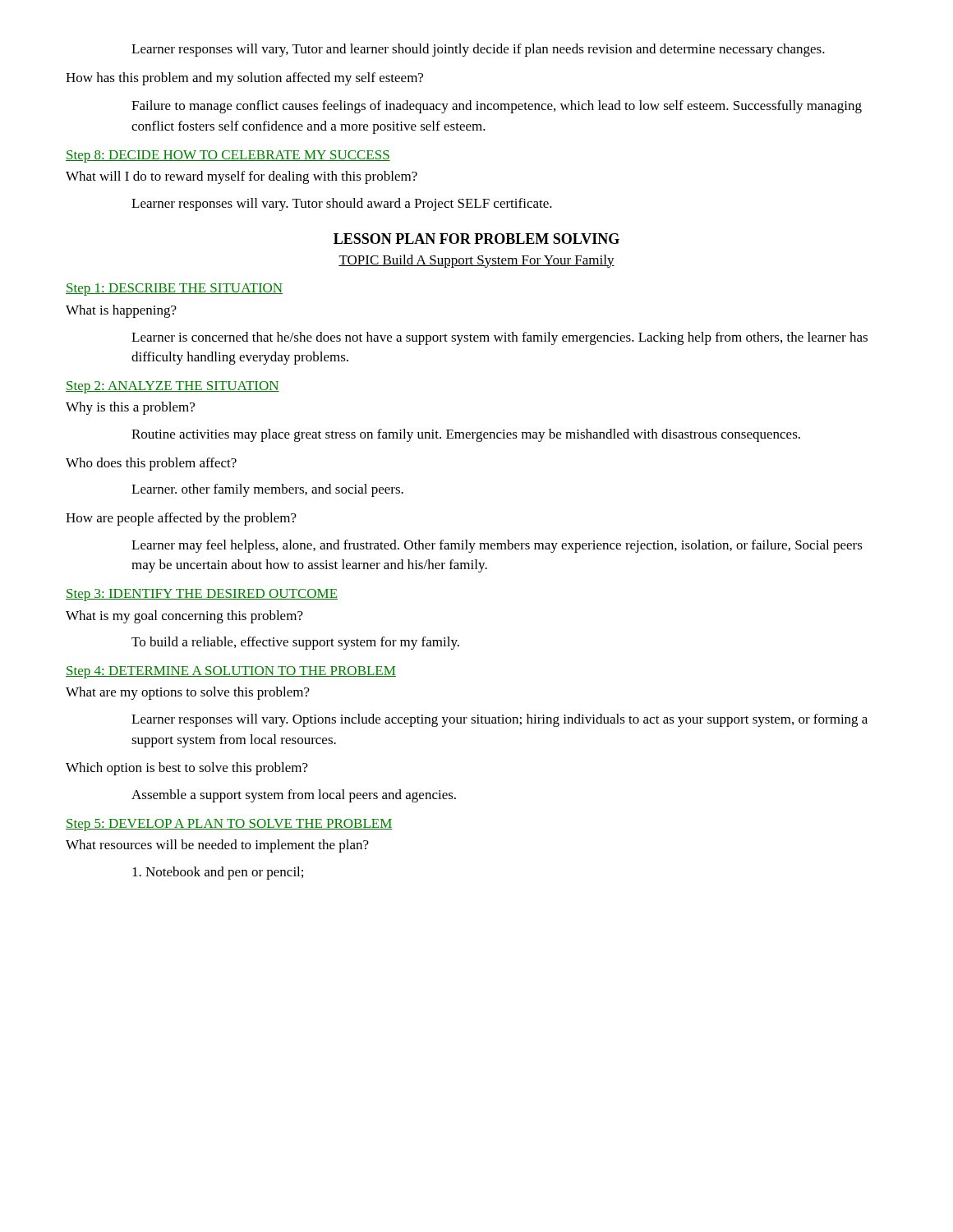953x1232 pixels.
Task: Select the passage starting "Learner responses will vary,"
Action: (x=509, y=50)
